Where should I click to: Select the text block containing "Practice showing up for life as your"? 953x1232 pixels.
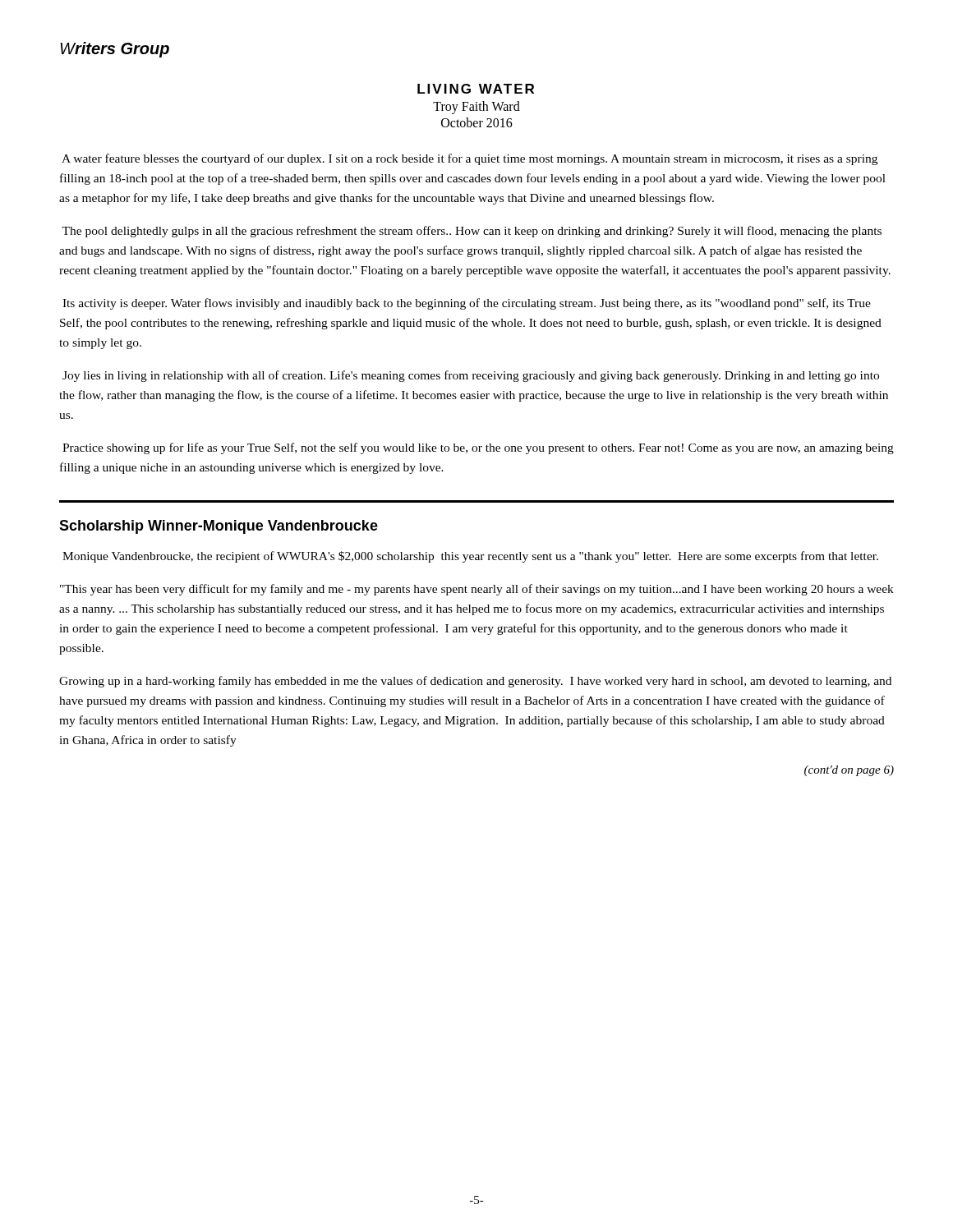click(476, 457)
